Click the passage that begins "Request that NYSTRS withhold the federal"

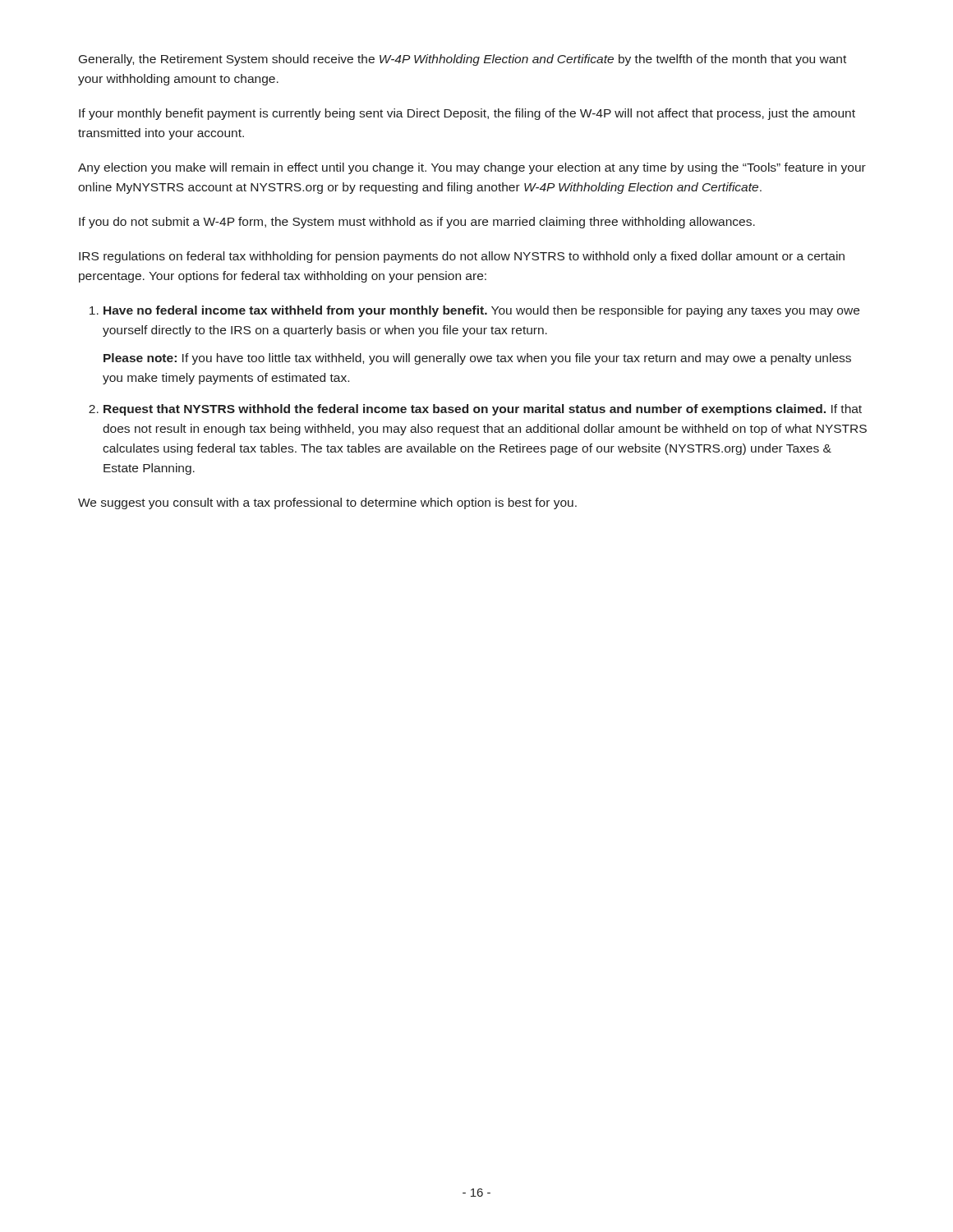(485, 438)
